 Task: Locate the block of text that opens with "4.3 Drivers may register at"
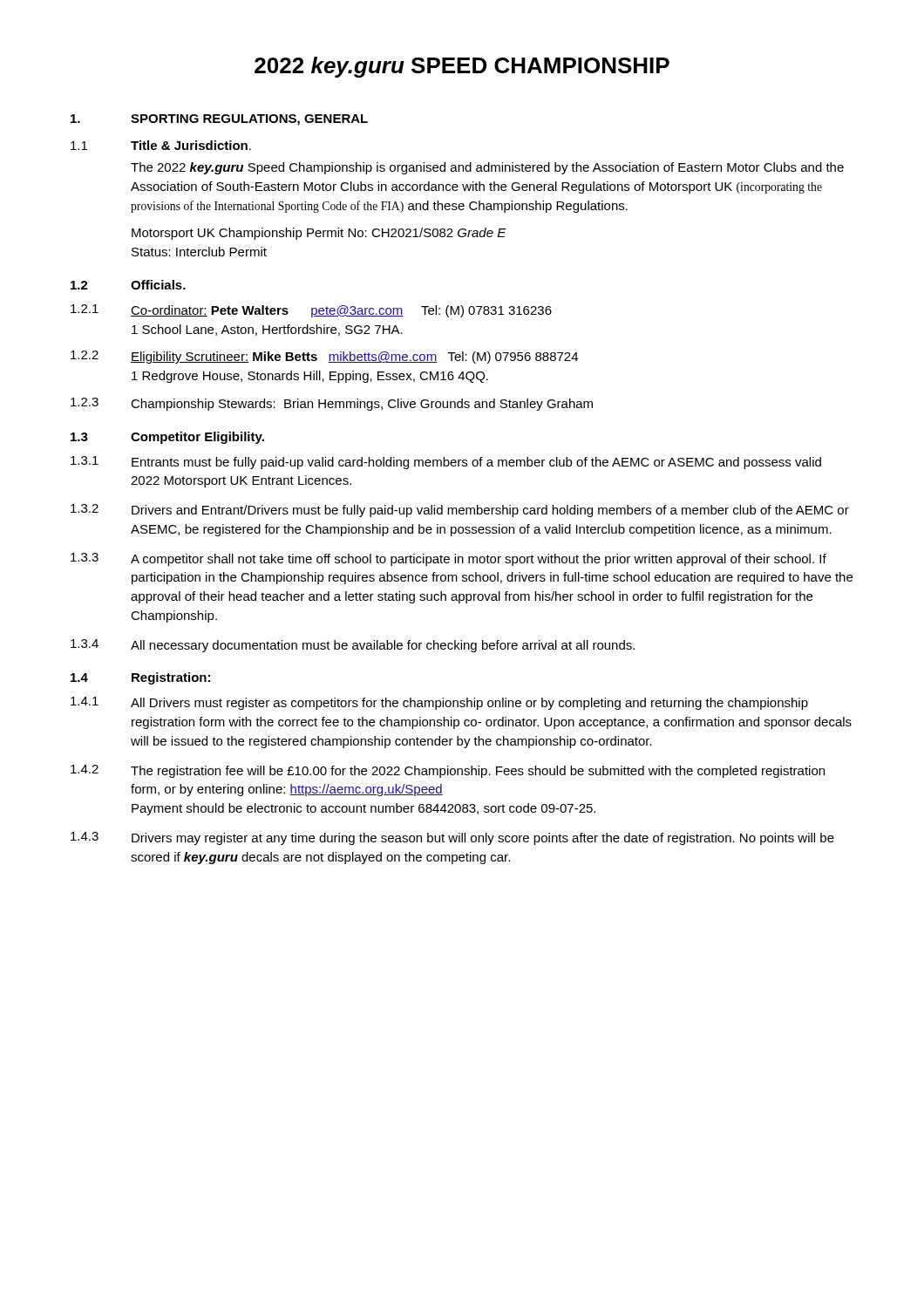pos(462,847)
